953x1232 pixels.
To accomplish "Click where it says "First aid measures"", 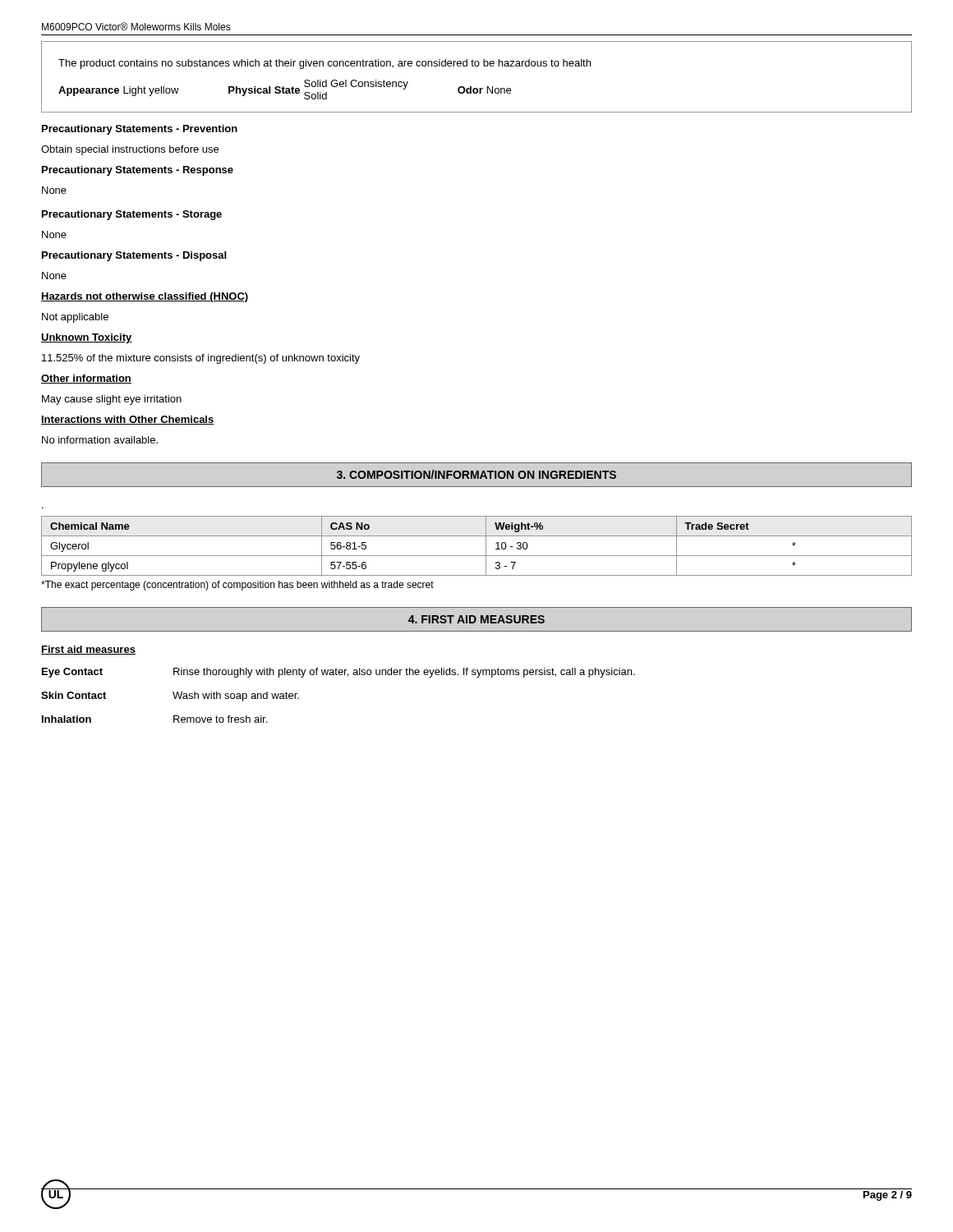I will click(x=88, y=650).
